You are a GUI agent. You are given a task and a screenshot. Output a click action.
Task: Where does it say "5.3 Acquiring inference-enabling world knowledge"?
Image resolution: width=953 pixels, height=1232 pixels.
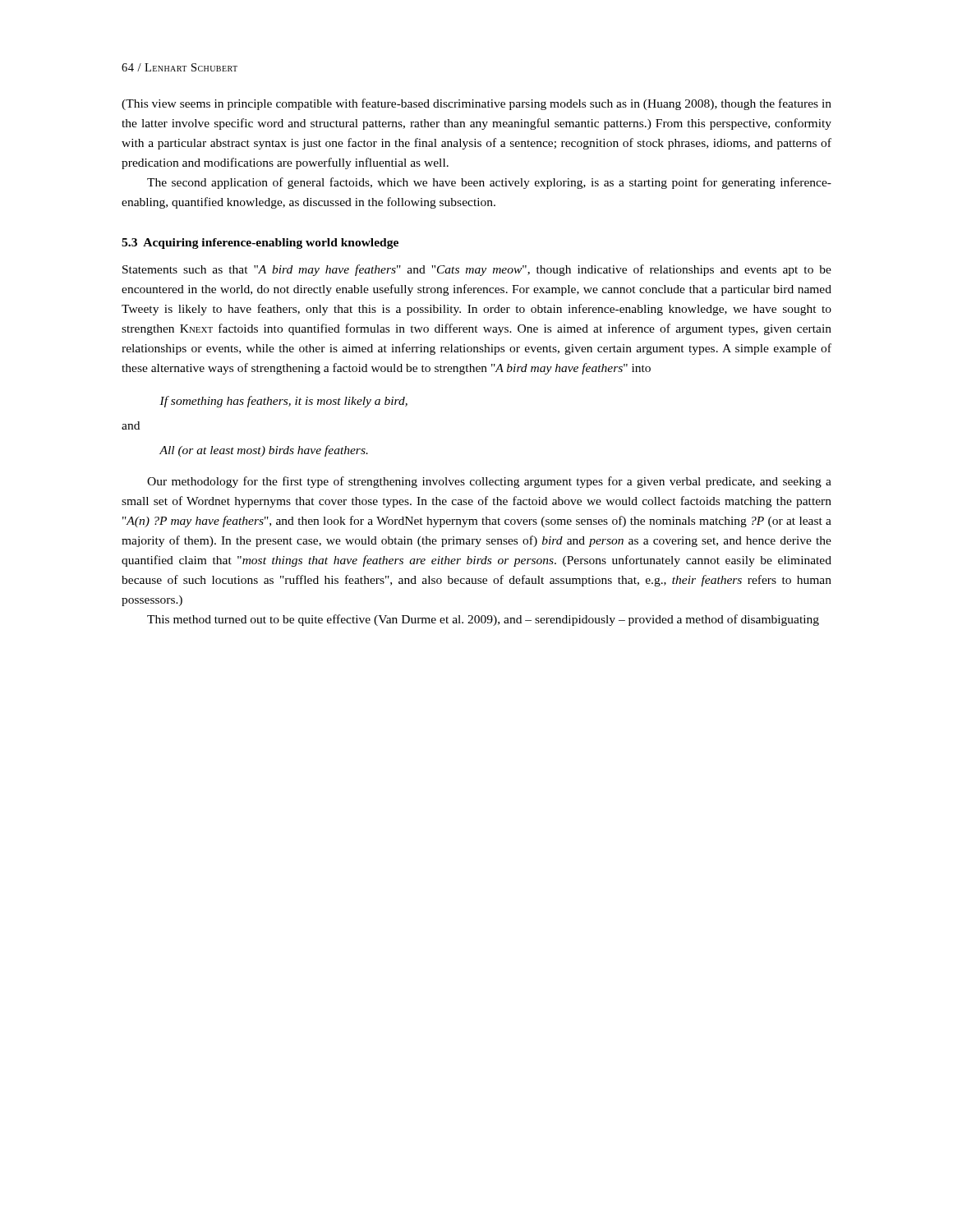(260, 242)
